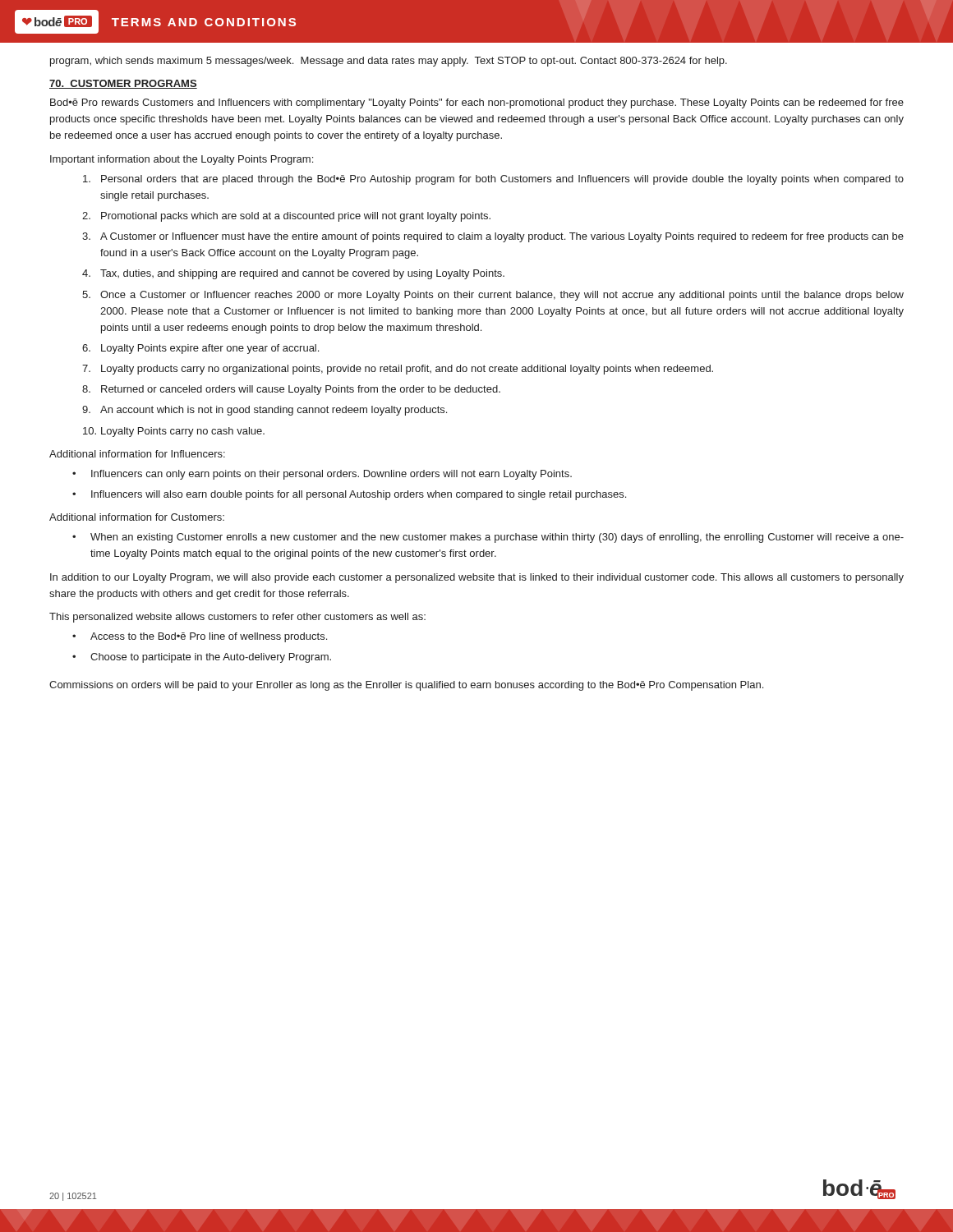Locate the text block starting "program, which sends maximum 5"
The image size is (953, 1232).
pyautogui.click(x=388, y=60)
